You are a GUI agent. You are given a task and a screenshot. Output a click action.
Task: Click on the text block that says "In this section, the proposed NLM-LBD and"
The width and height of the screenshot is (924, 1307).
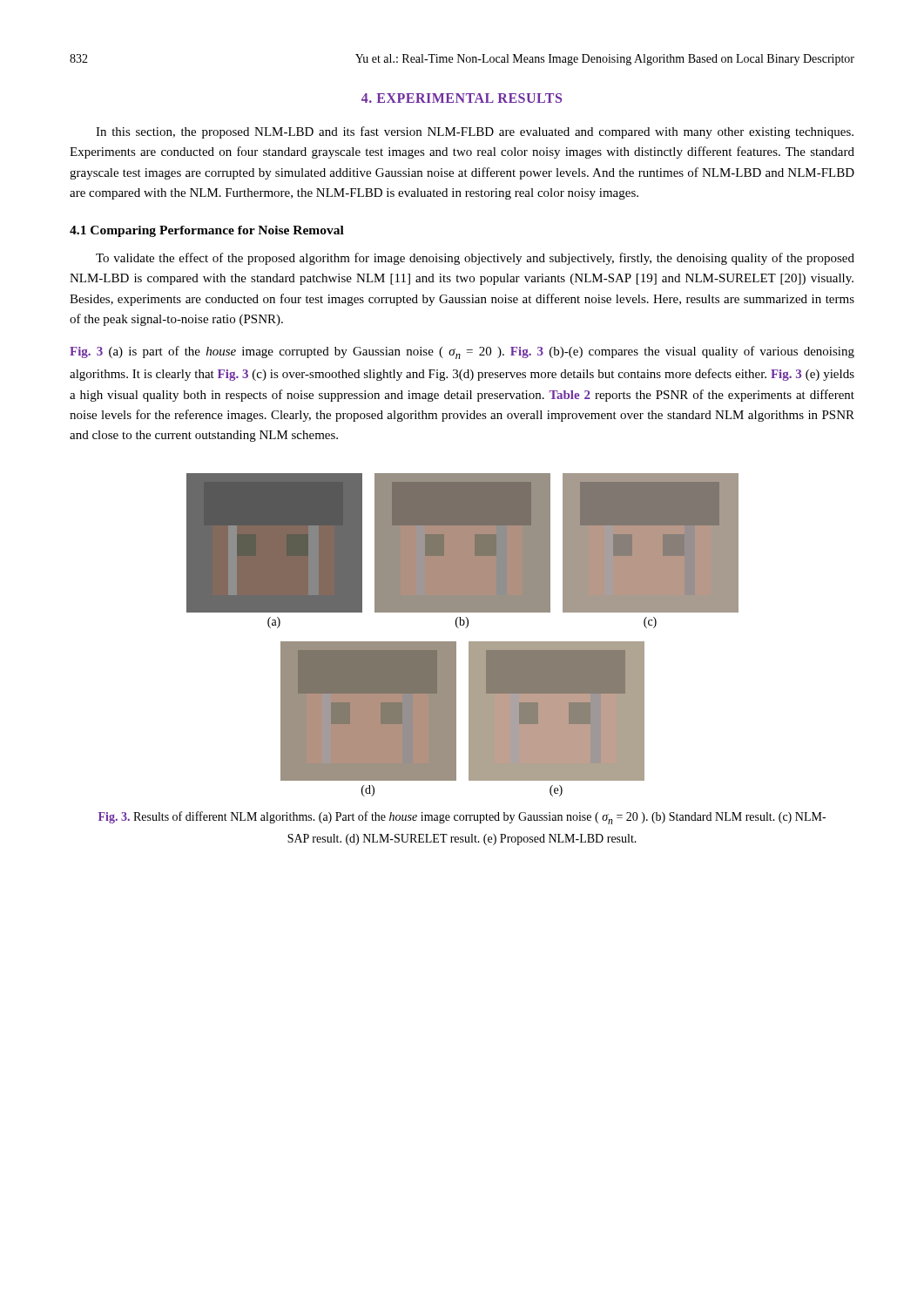pos(462,162)
